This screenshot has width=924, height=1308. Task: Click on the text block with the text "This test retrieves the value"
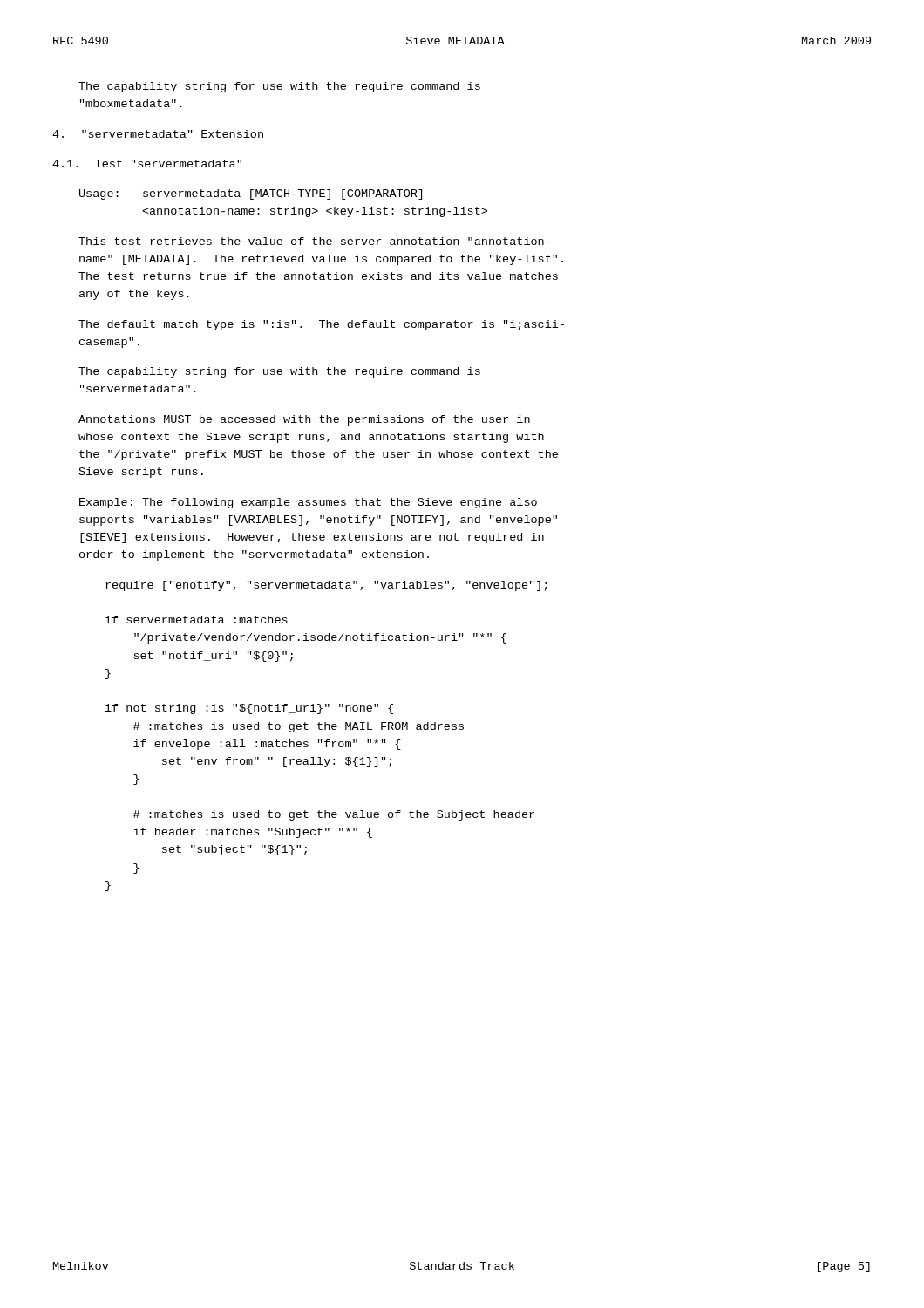click(475, 269)
